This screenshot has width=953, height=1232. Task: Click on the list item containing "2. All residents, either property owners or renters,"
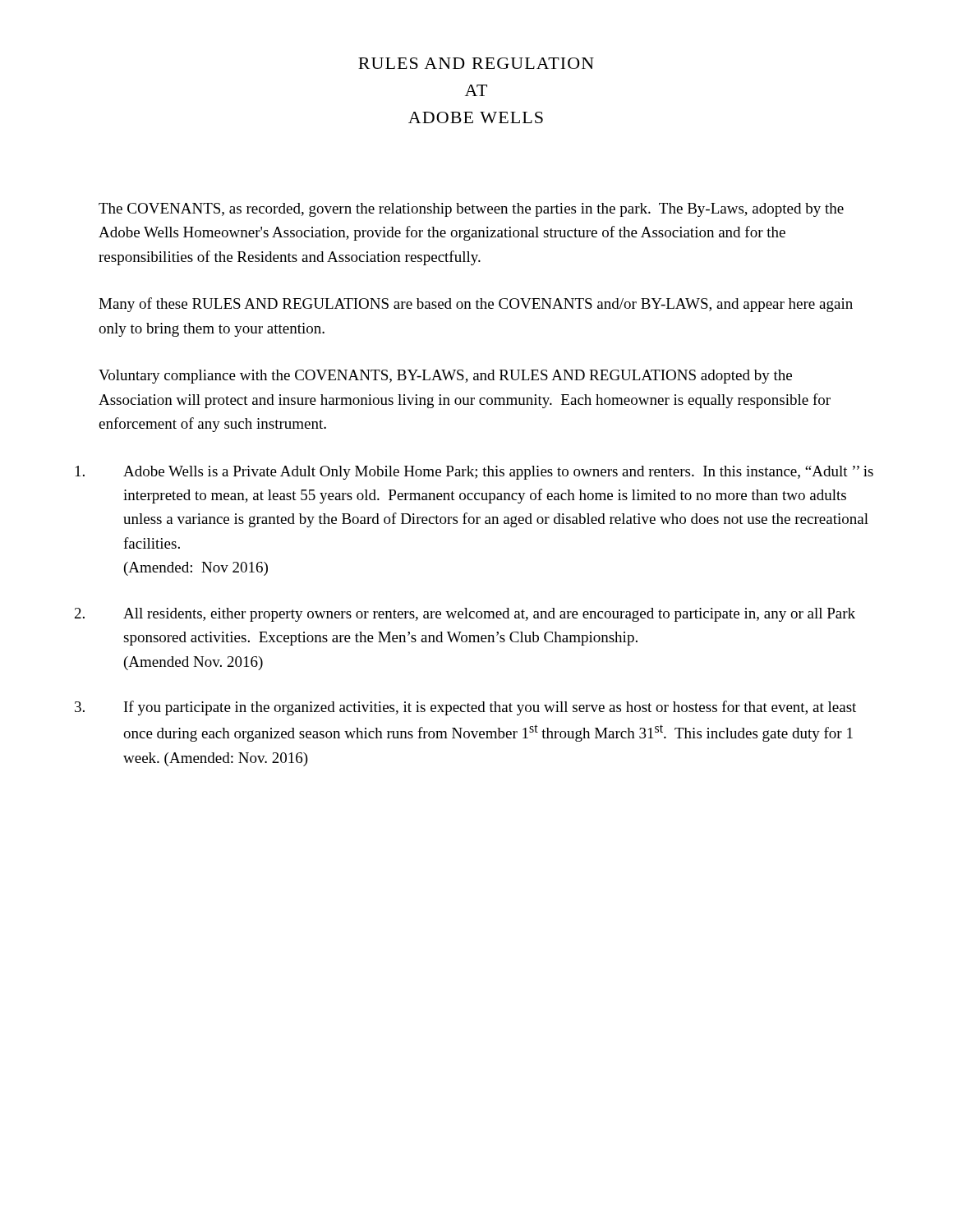click(476, 637)
